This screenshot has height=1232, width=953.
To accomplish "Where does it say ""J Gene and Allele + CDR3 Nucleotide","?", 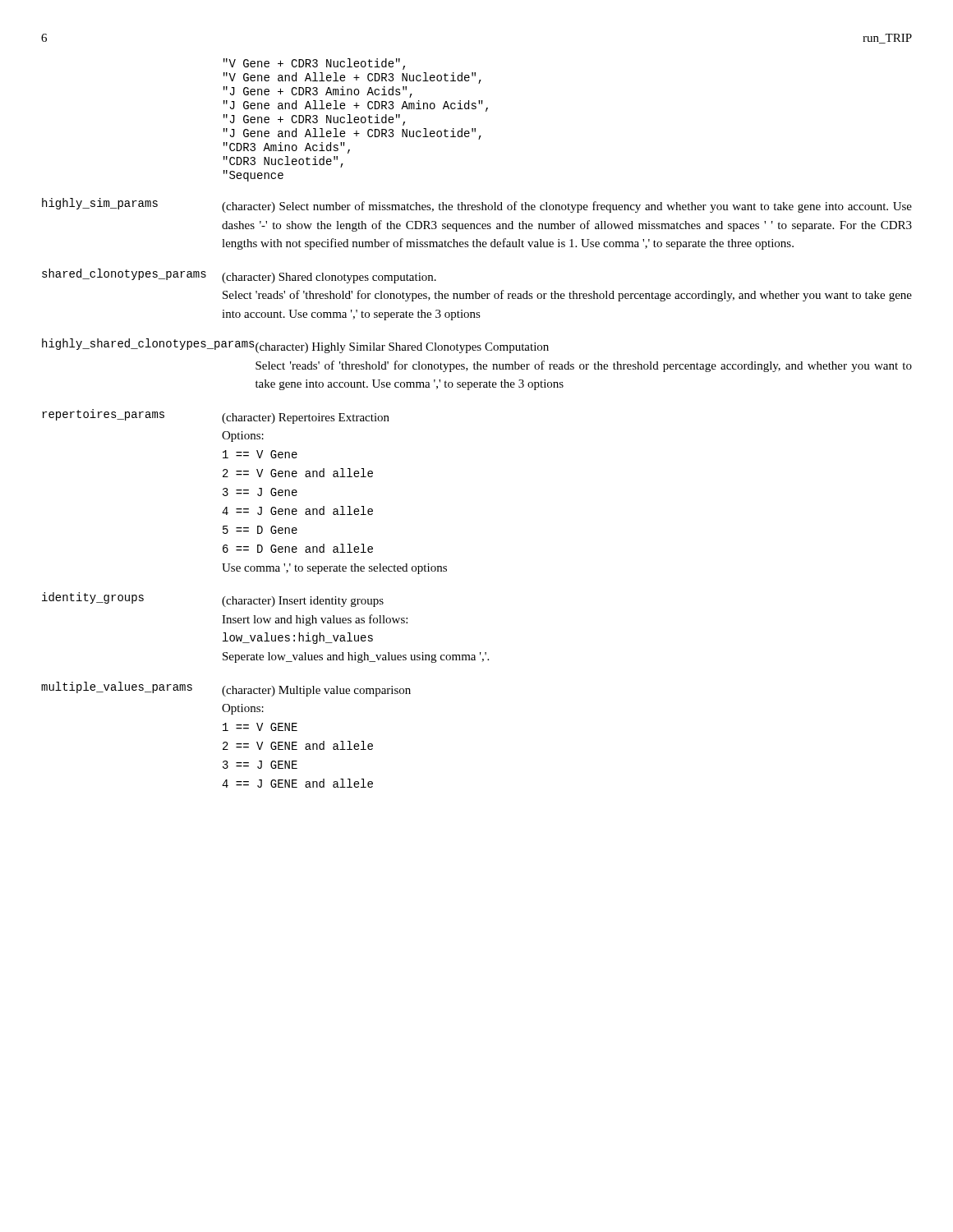I will coord(352,134).
